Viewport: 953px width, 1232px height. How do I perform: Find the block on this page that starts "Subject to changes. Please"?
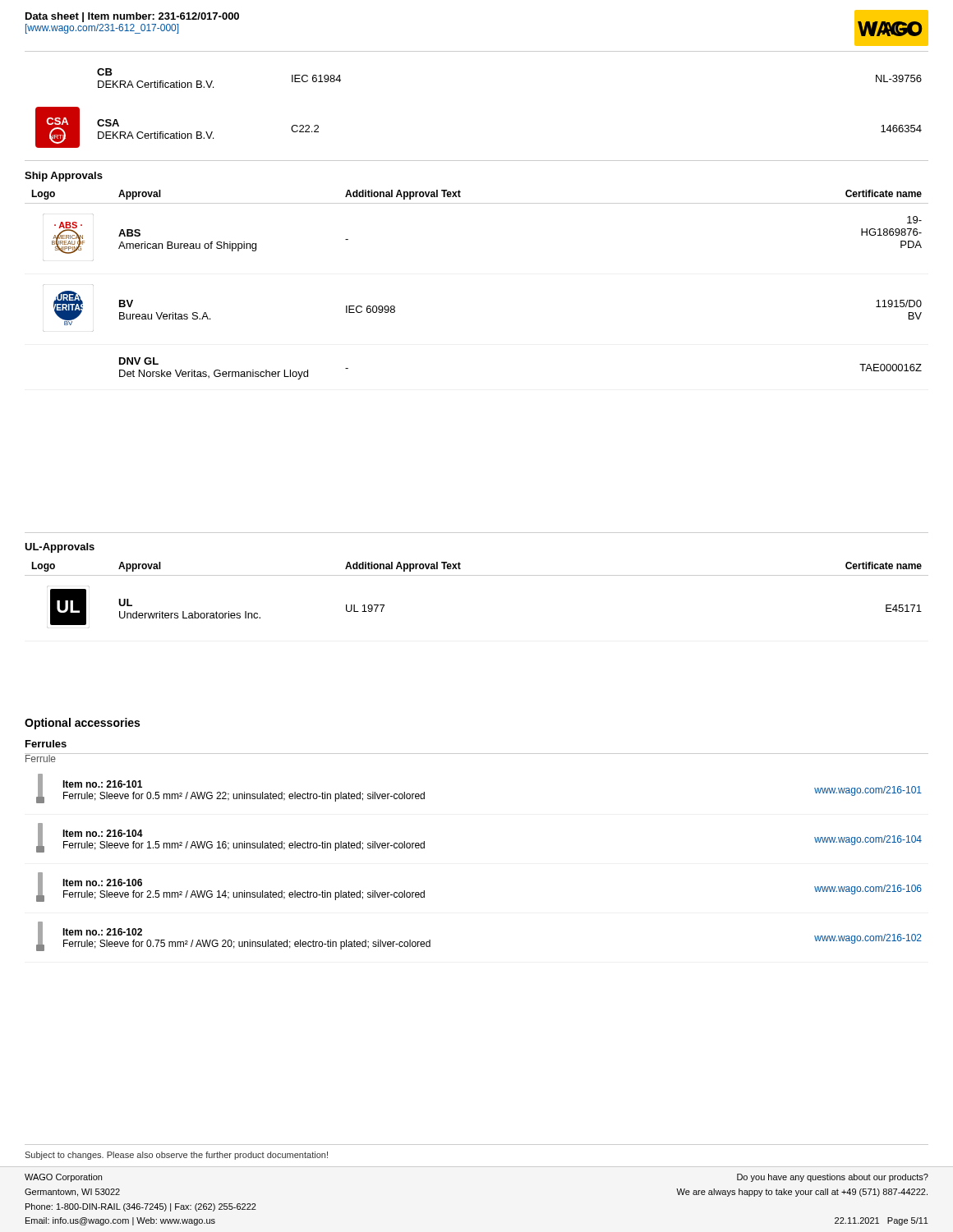coord(177,1155)
